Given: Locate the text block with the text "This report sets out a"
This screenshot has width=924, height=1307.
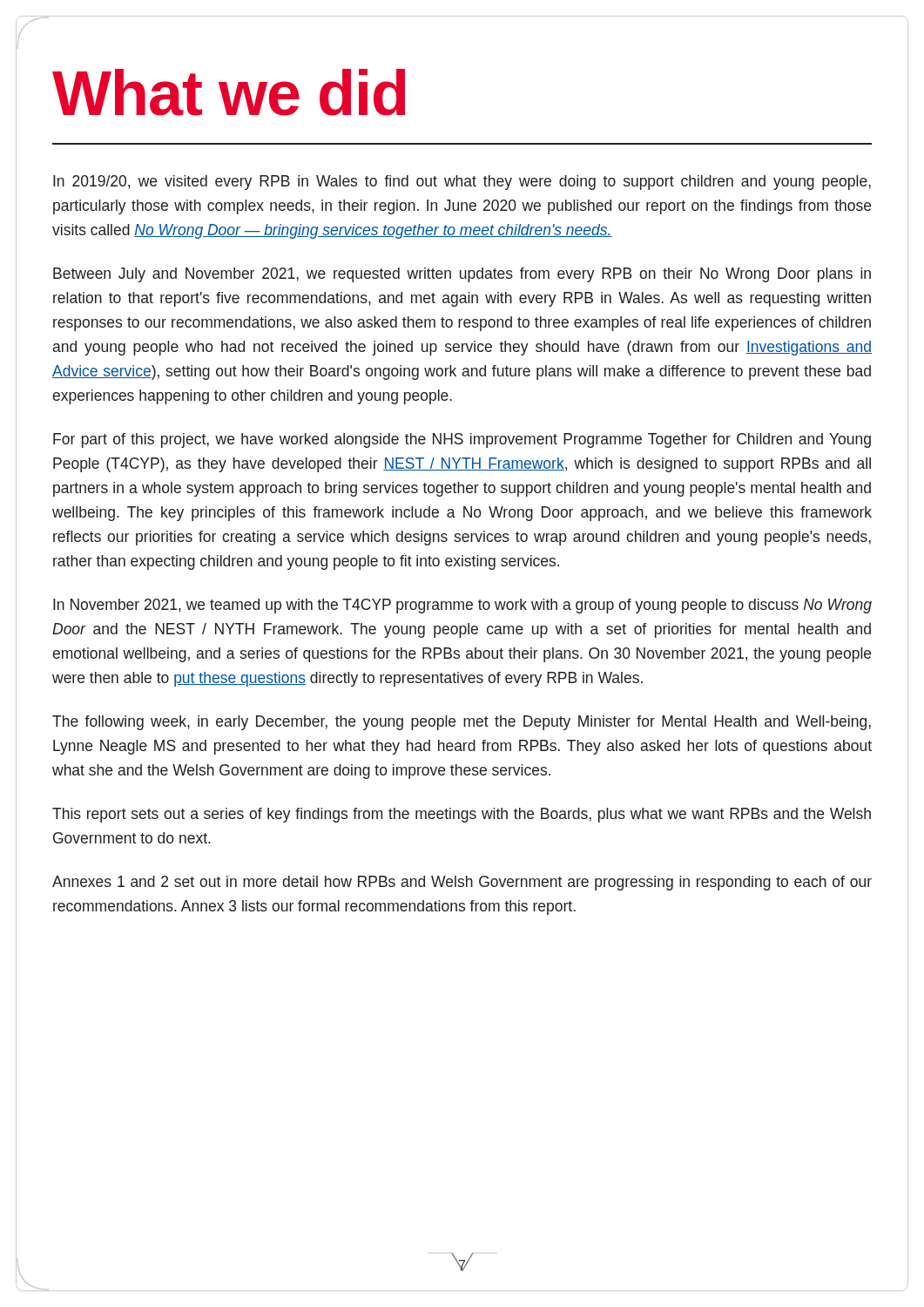Looking at the screenshot, I should [462, 826].
